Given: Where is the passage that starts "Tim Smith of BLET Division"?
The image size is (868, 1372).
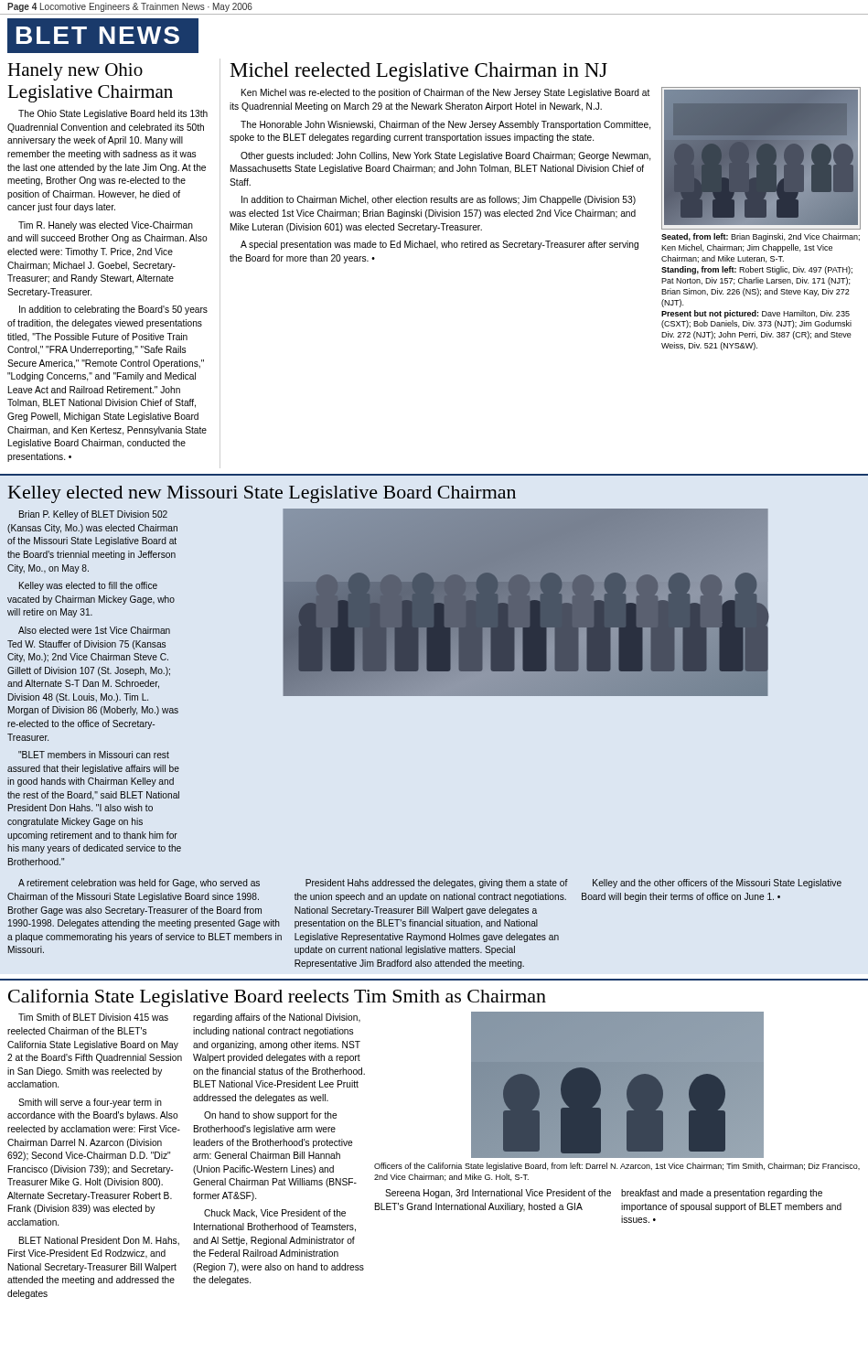Looking at the screenshot, I should tap(95, 1051).
